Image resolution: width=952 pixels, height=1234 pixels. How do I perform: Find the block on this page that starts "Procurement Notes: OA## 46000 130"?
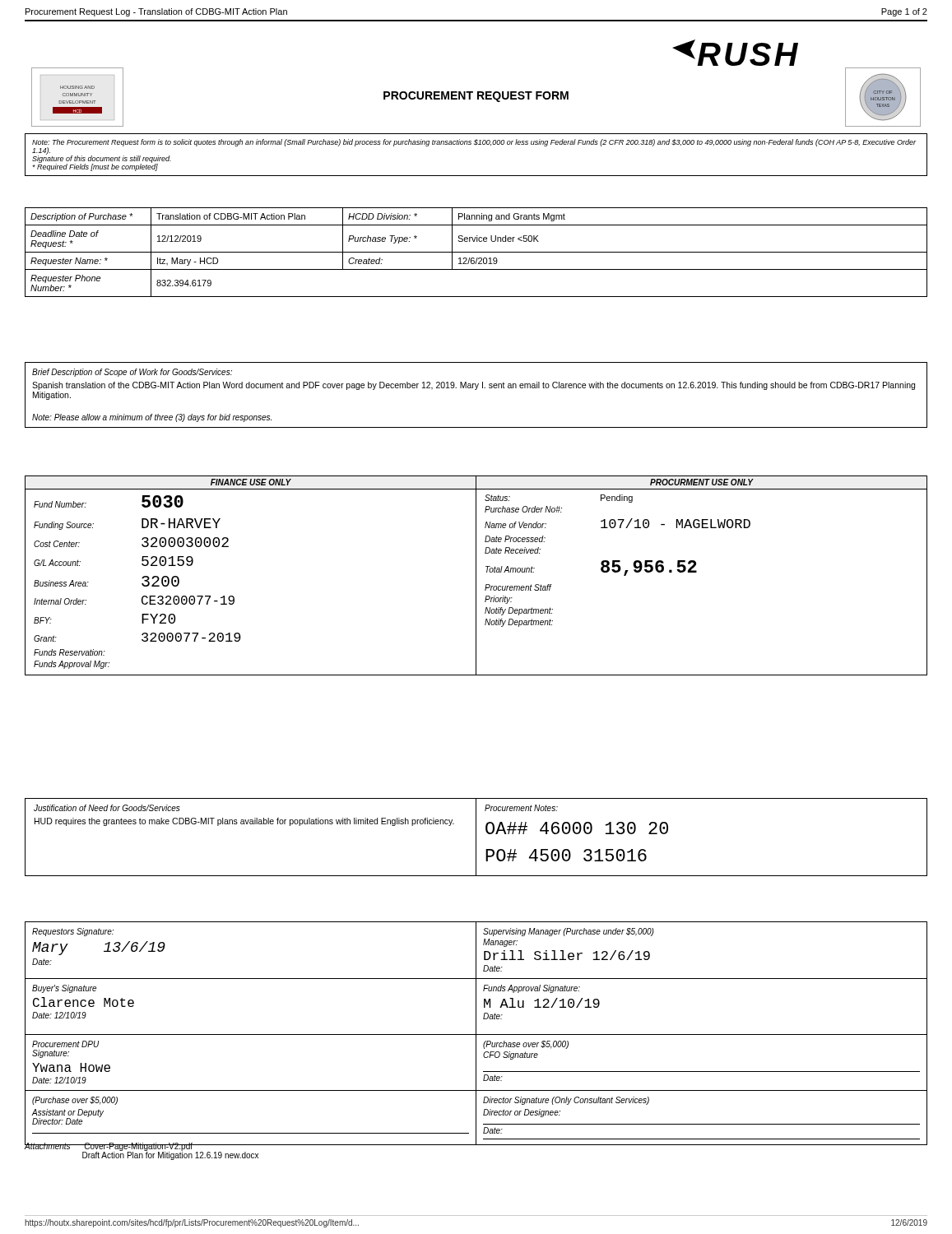point(521,808)
